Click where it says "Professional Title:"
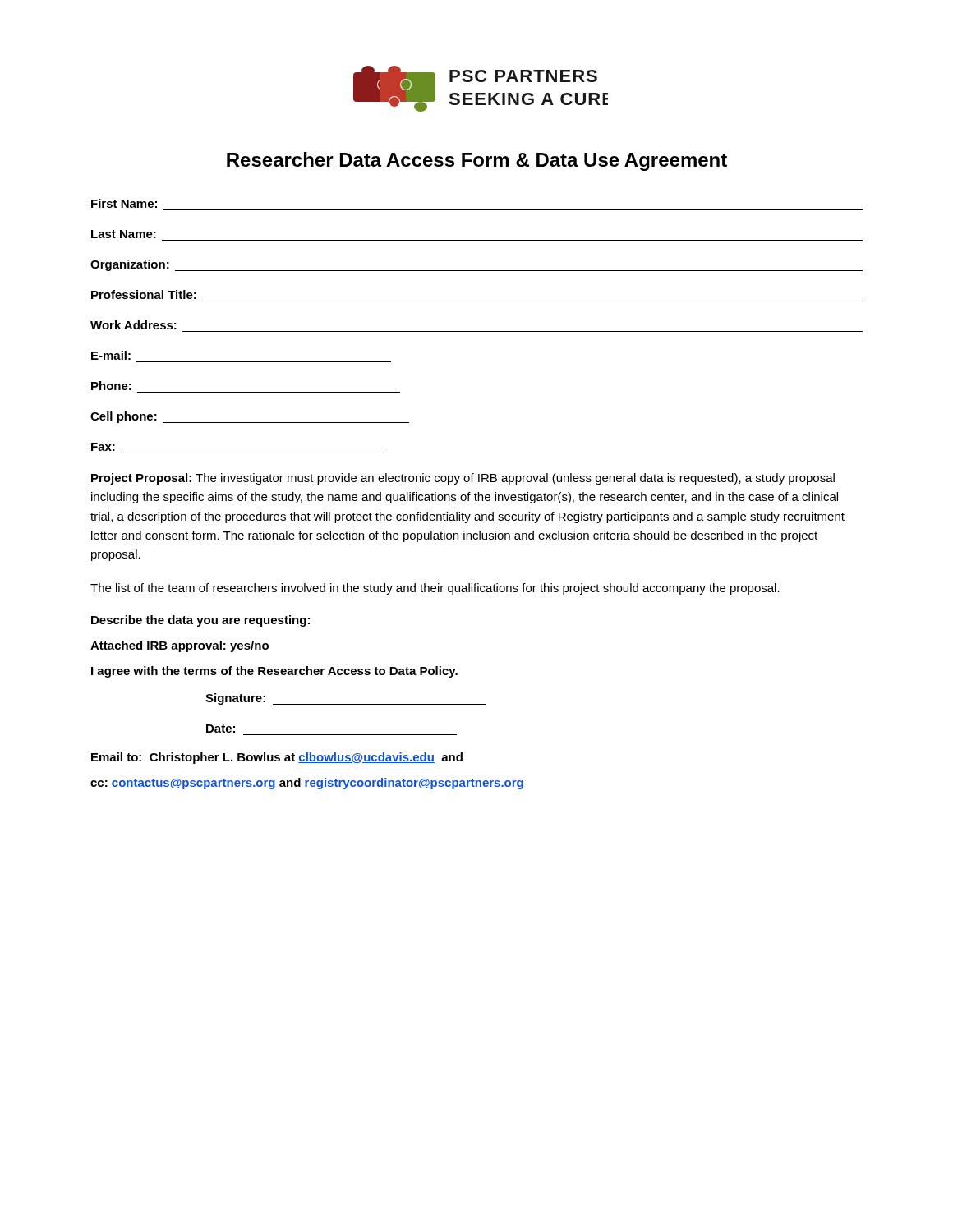 476,294
